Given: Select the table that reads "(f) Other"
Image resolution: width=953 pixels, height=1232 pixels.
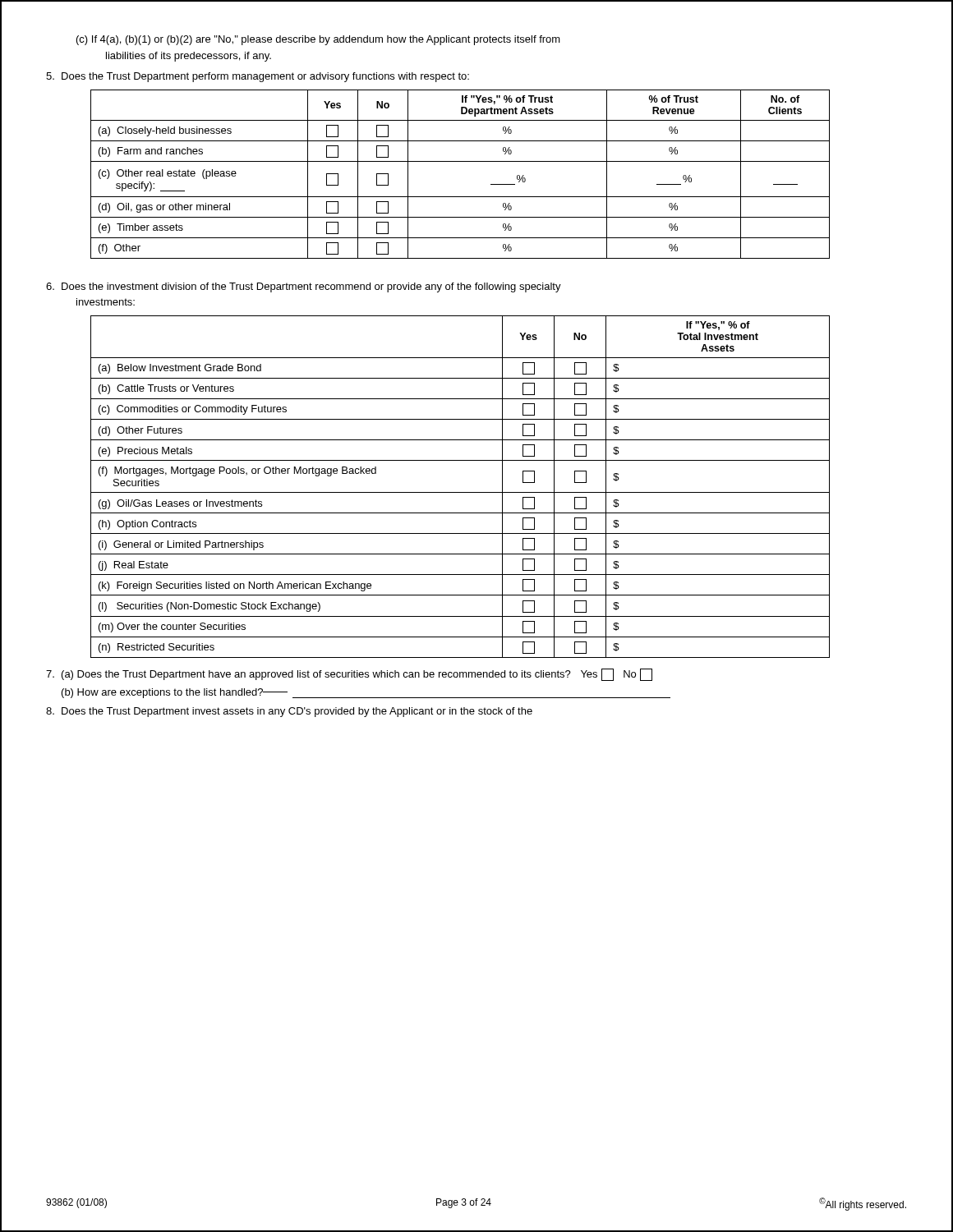Looking at the screenshot, I should (476, 174).
